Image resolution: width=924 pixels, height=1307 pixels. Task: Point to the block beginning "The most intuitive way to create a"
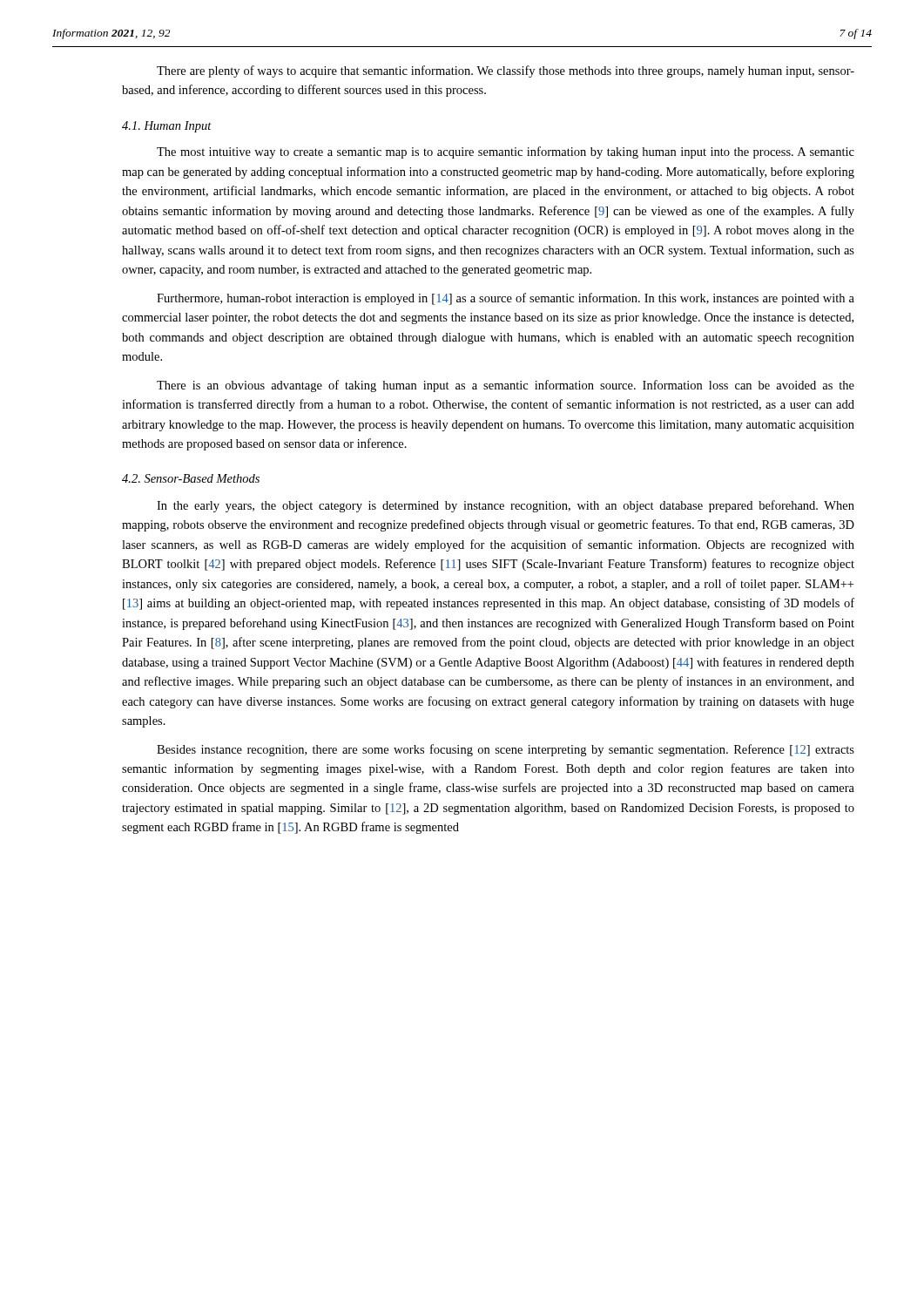click(x=488, y=211)
